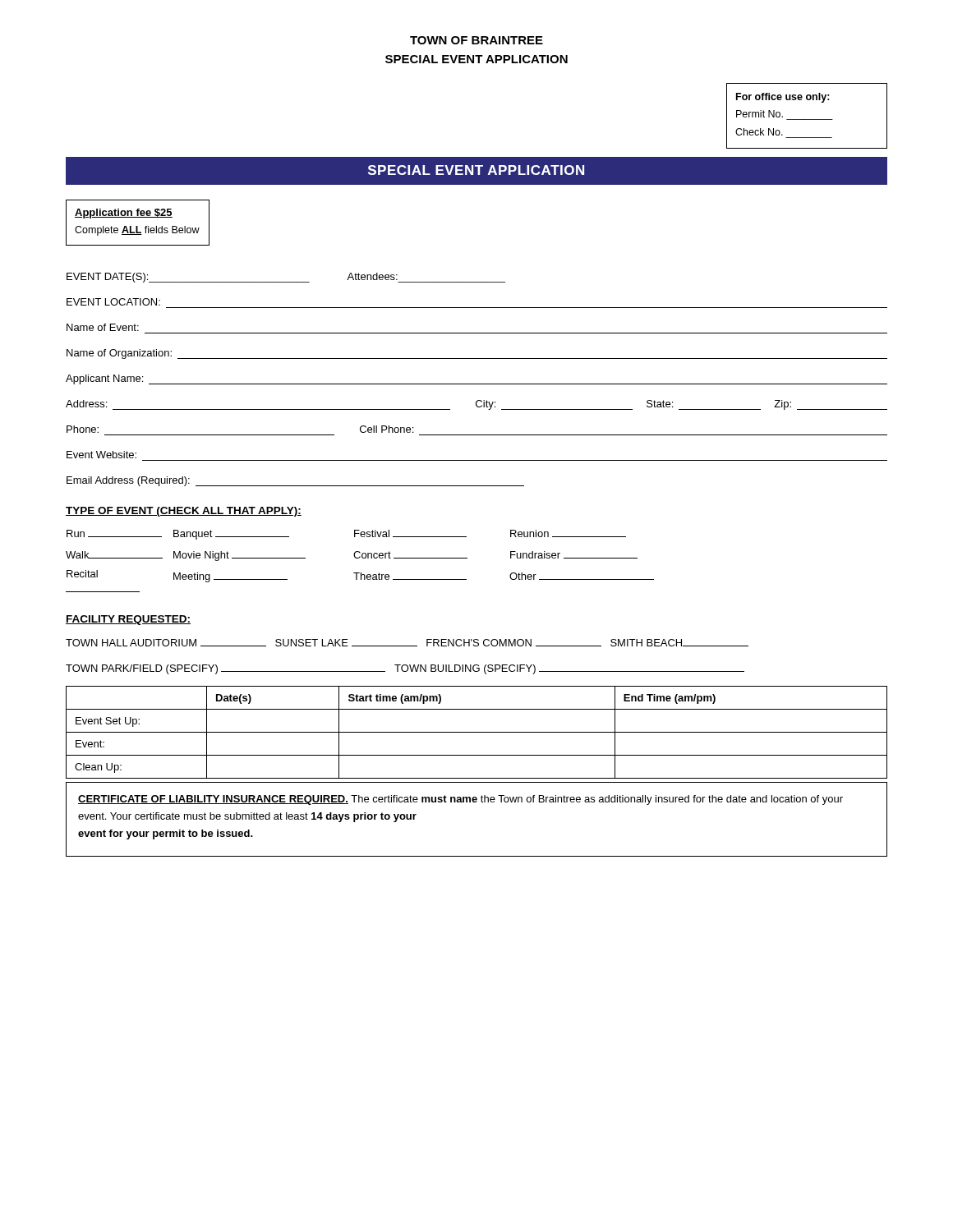953x1232 pixels.
Task: Navigate to the text starting "SPECIAL EVENT APPLICATION"
Action: (x=476, y=170)
